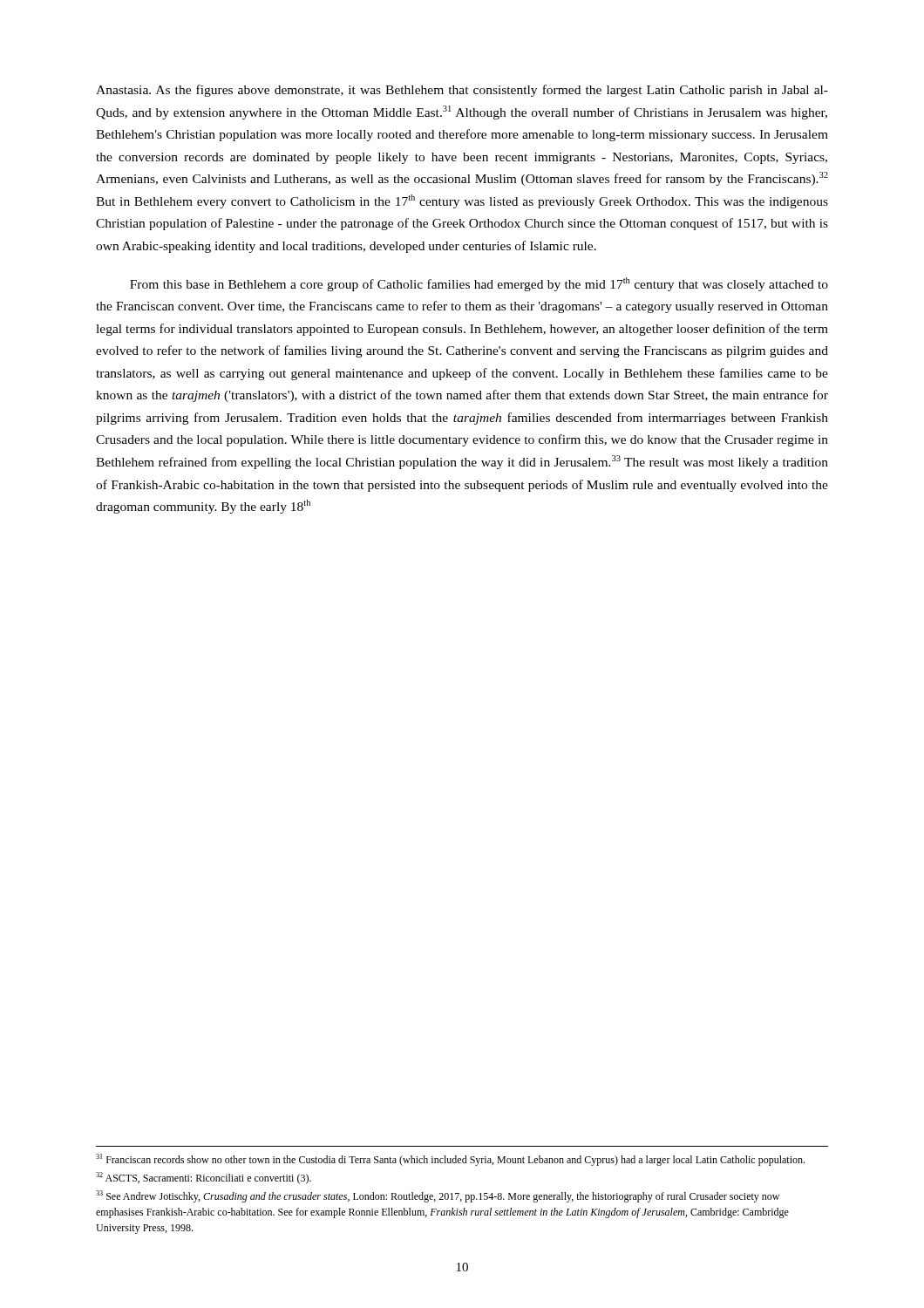Click on the footnote with the text "32 ASCTS, Sacramenti:"

pyautogui.click(x=204, y=1178)
